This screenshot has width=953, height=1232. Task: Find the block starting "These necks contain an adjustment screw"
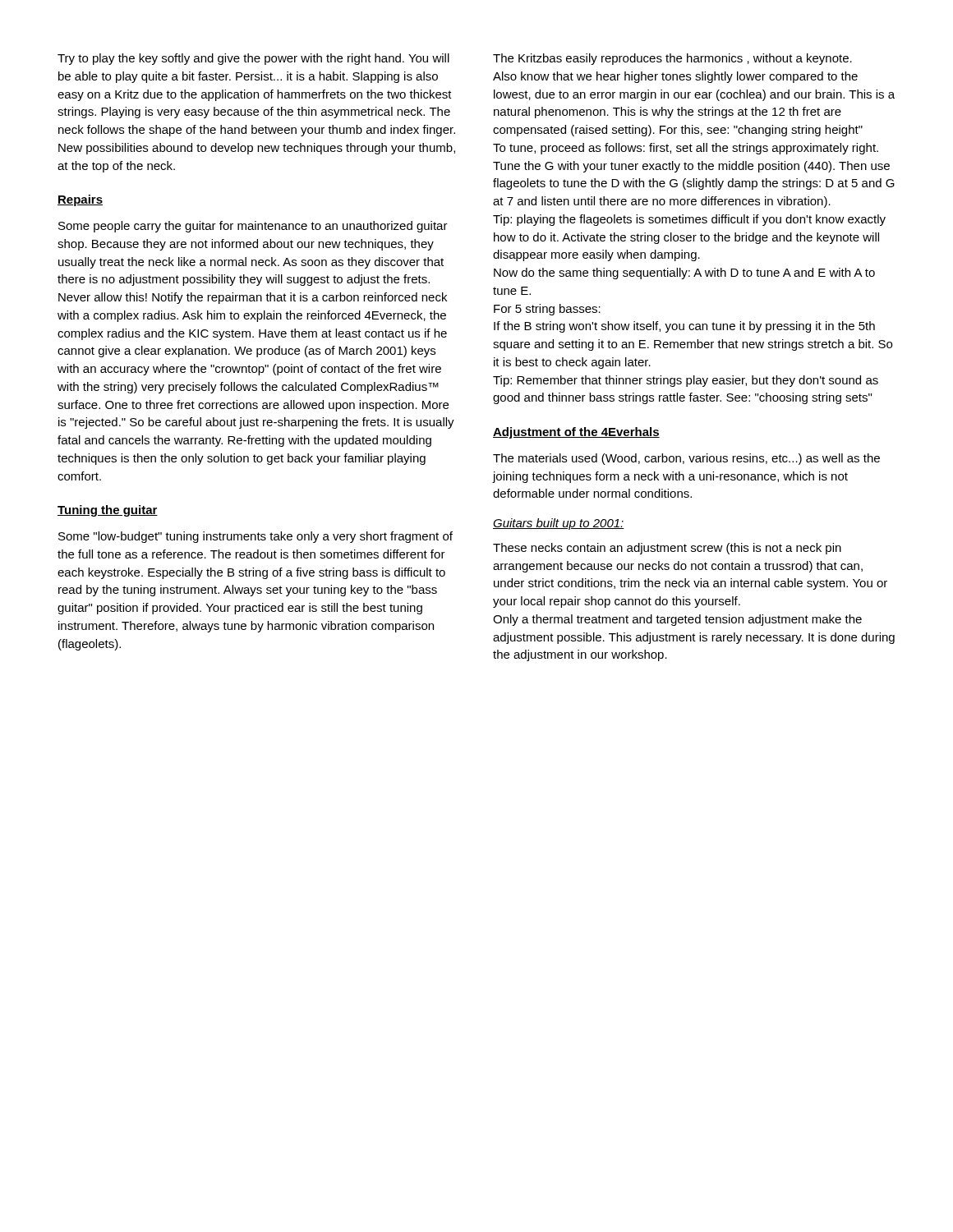694,601
